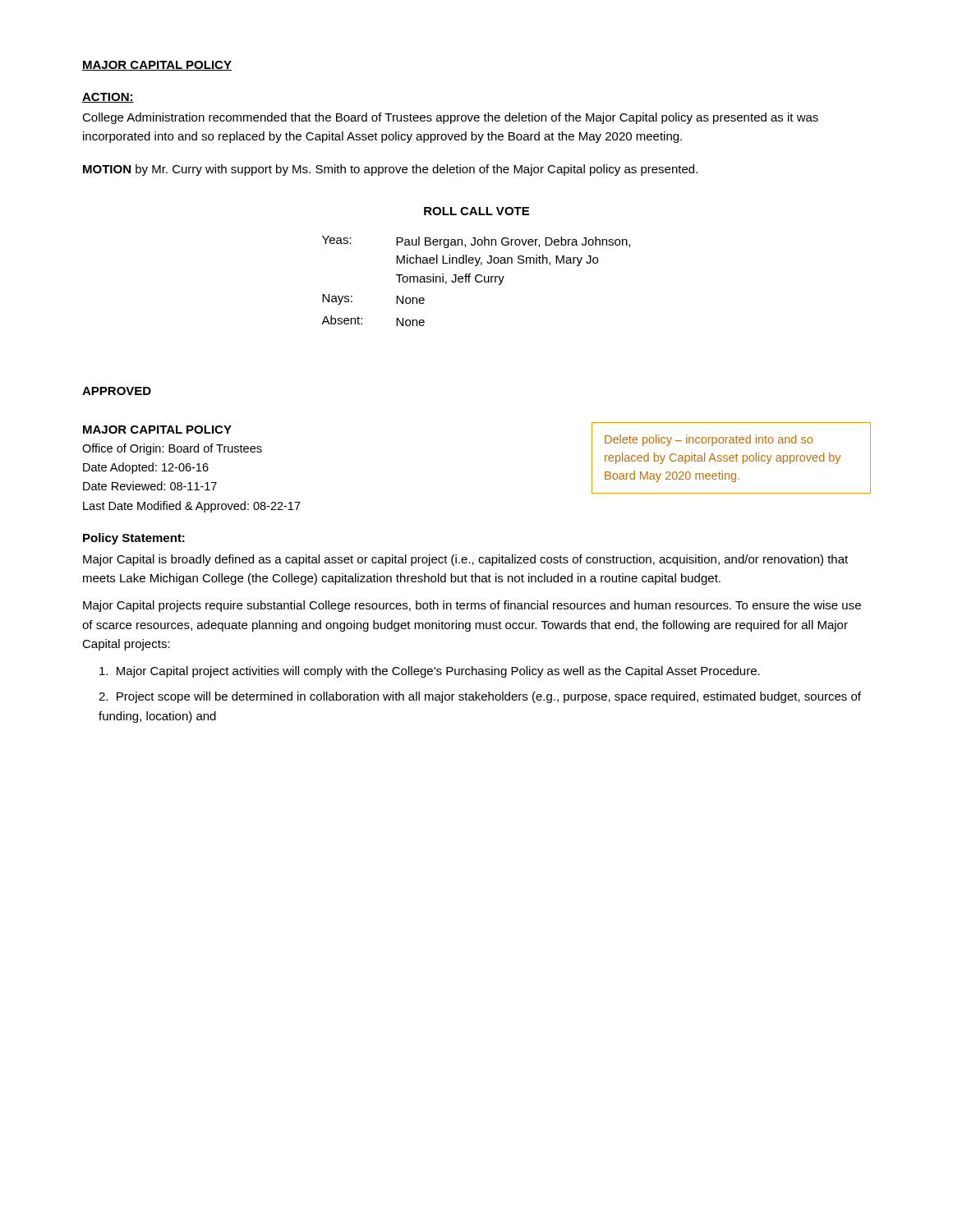
Task: Navigate to the region starting "College Administration recommended"
Action: pyautogui.click(x=450, y=126)
